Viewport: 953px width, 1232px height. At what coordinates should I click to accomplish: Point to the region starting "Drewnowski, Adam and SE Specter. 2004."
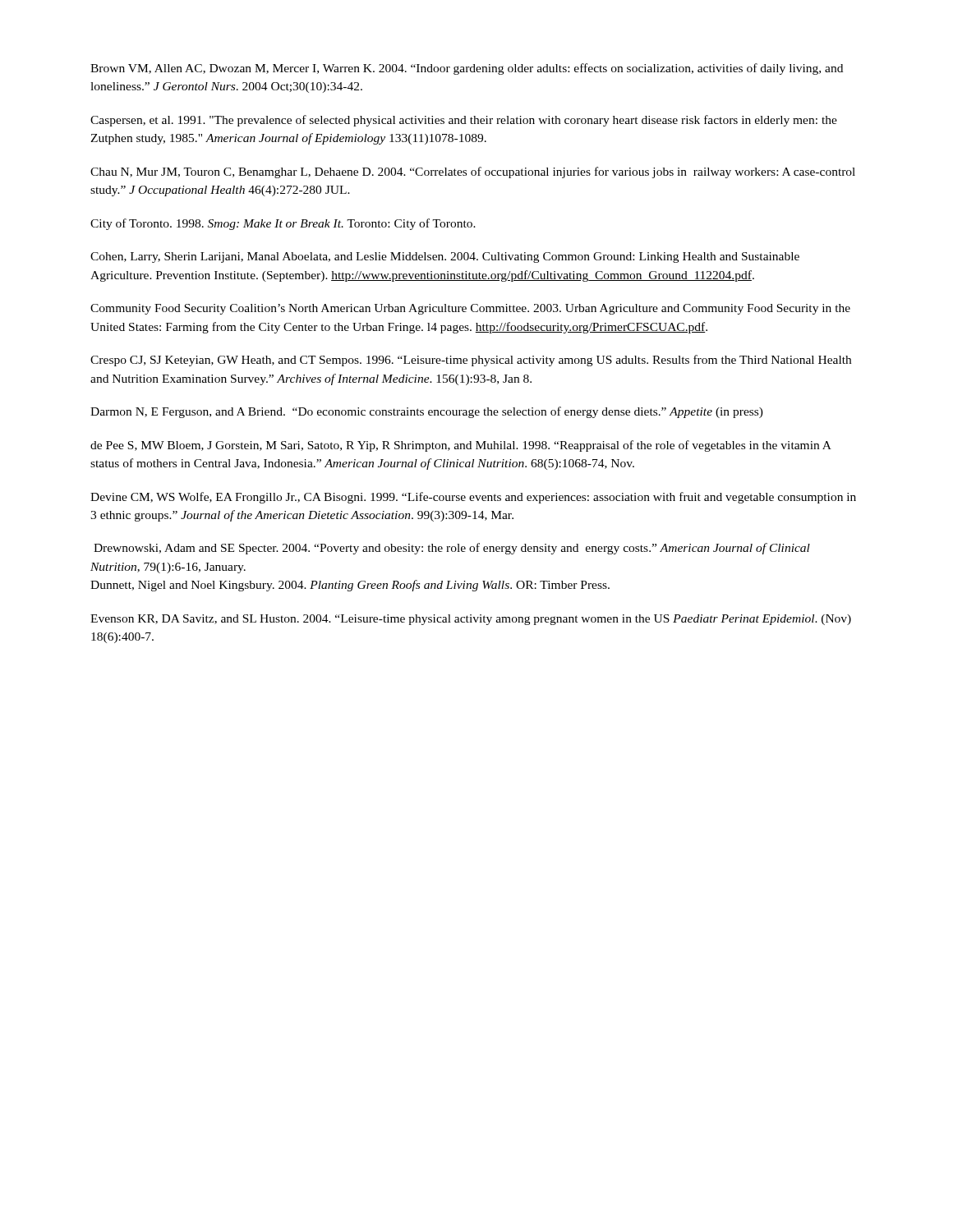pyautogui.click(x=452, y=549)
